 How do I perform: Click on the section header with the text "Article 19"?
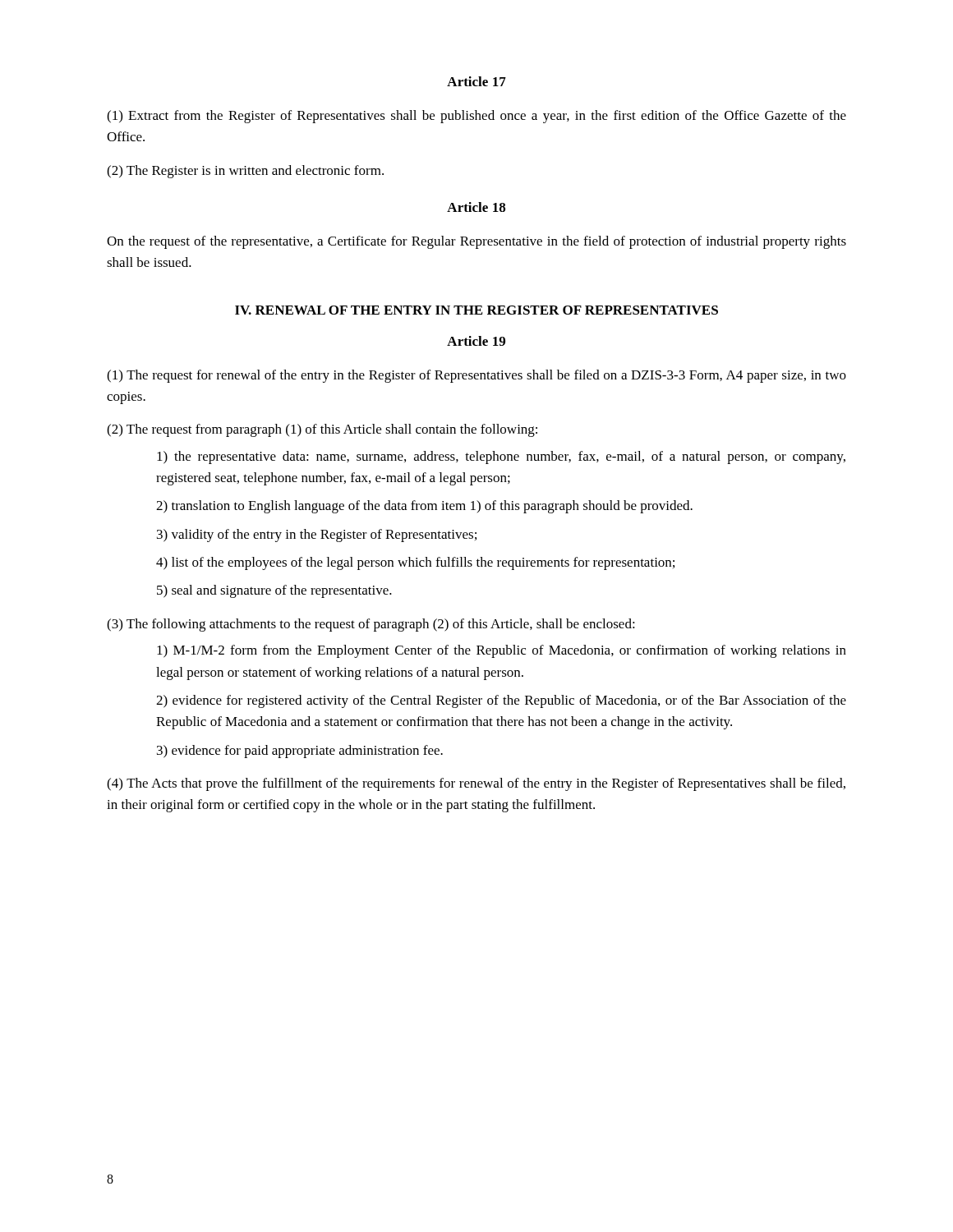point(476,341)
